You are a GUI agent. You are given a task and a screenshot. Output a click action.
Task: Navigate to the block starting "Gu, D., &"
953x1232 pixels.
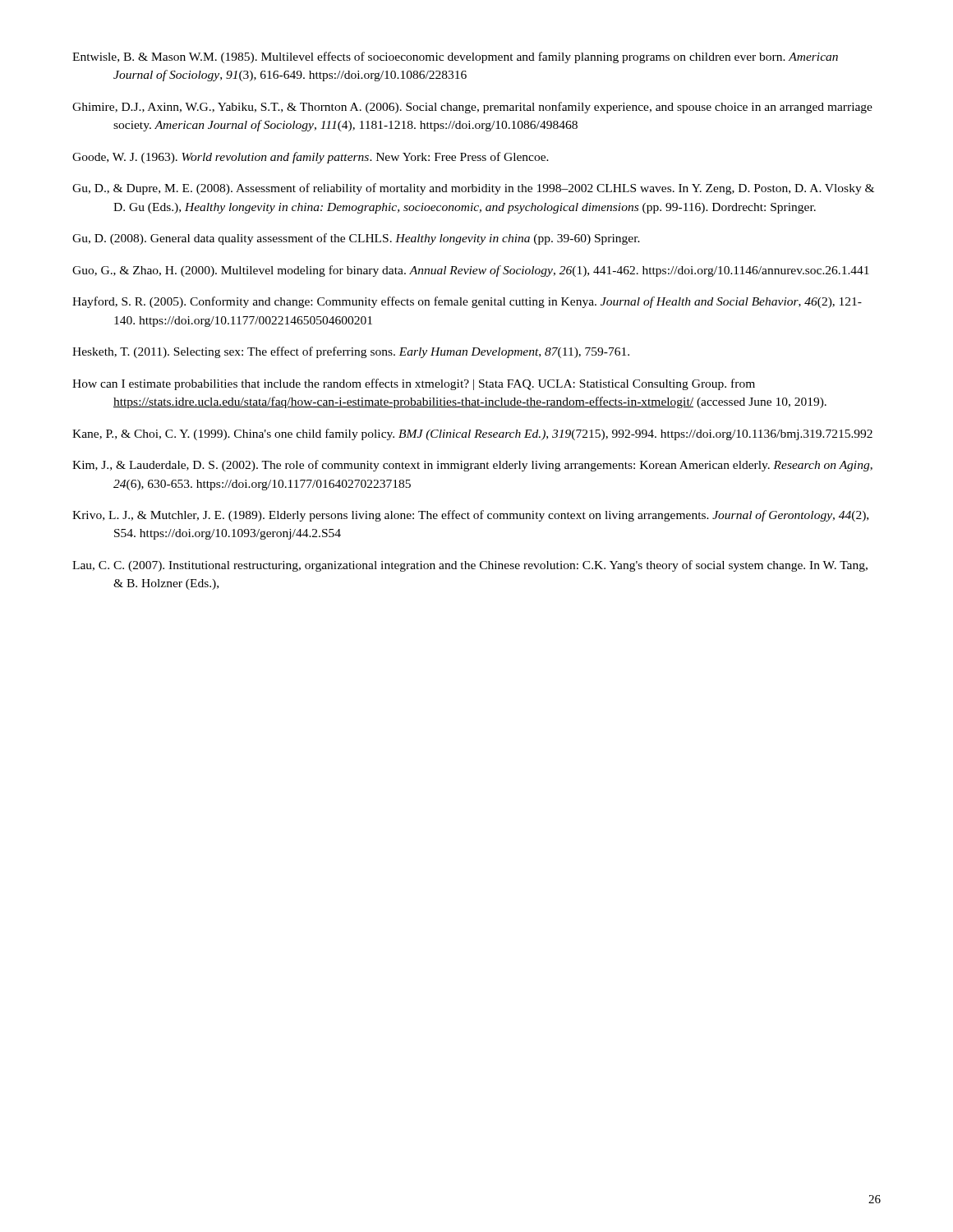tap(473, 197)
